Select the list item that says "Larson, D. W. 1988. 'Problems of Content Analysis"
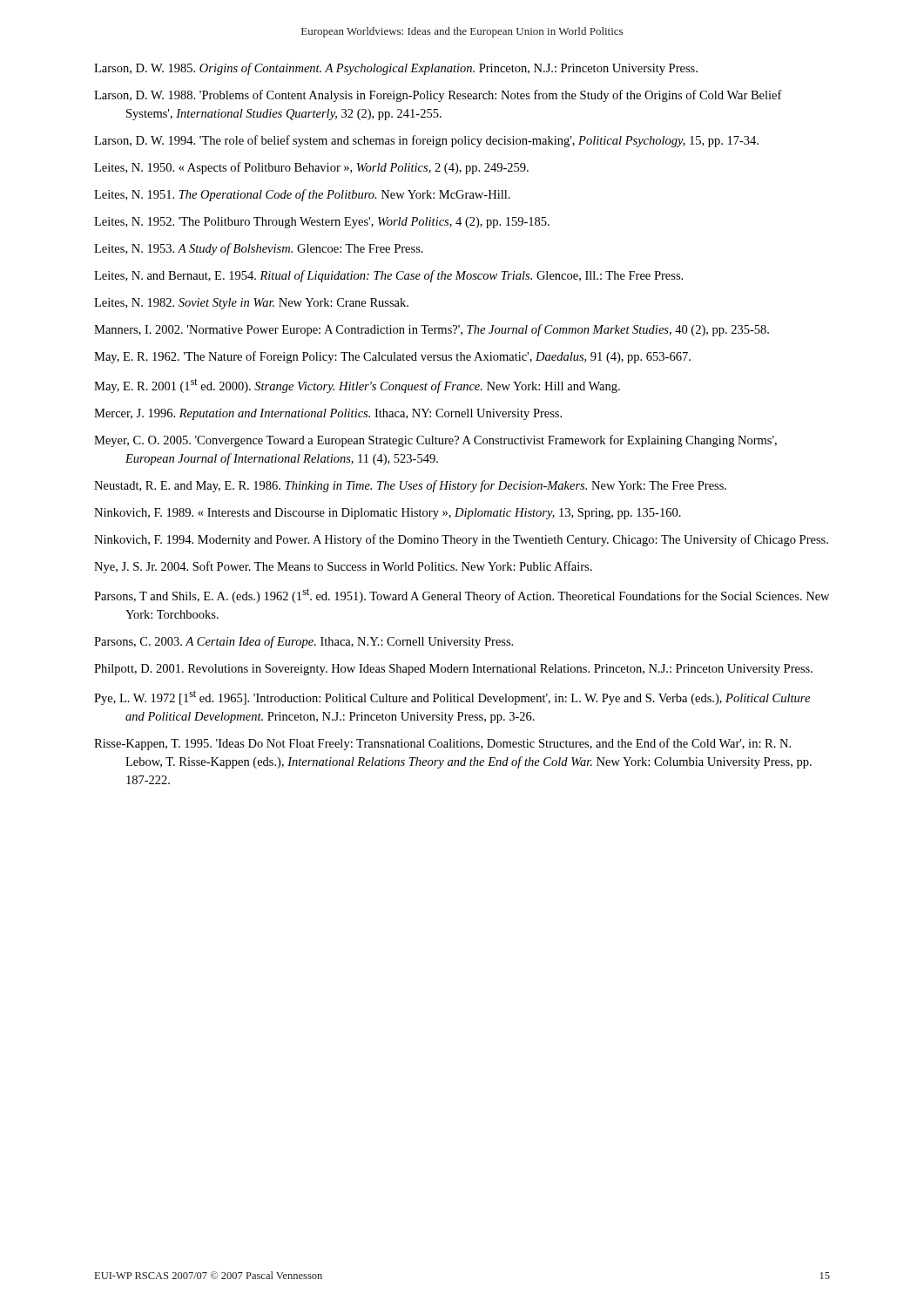This screenshot has width=924, height=1307. click(438, 104)
